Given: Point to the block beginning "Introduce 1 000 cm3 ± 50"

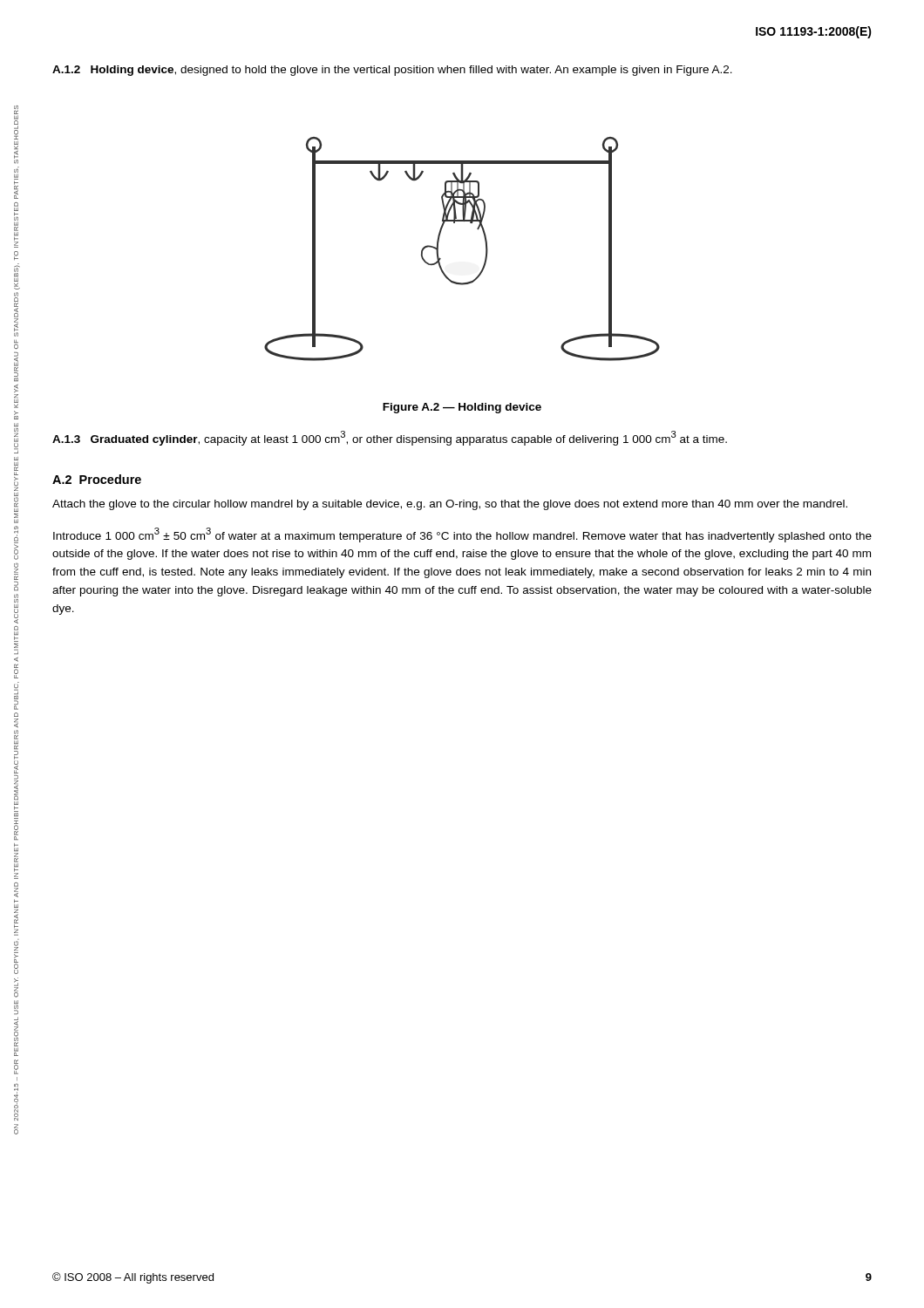Looking at the screenshot, I should coord(462,570).
